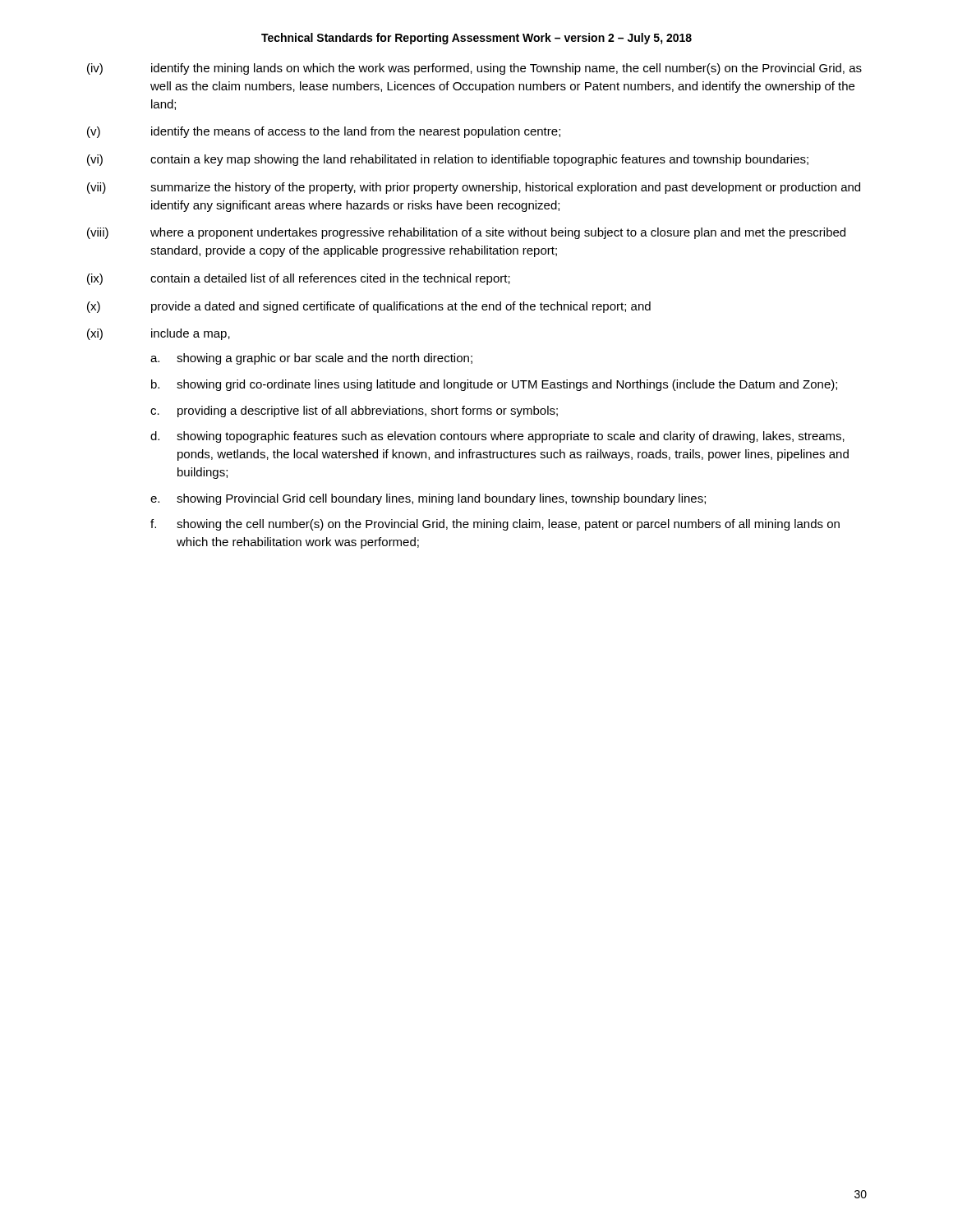Viewport: 953px width, 1232px height.
Task: Locate the list item with the text "(x) provide a dated and signed certificate of"
Action: pos(476,306)
